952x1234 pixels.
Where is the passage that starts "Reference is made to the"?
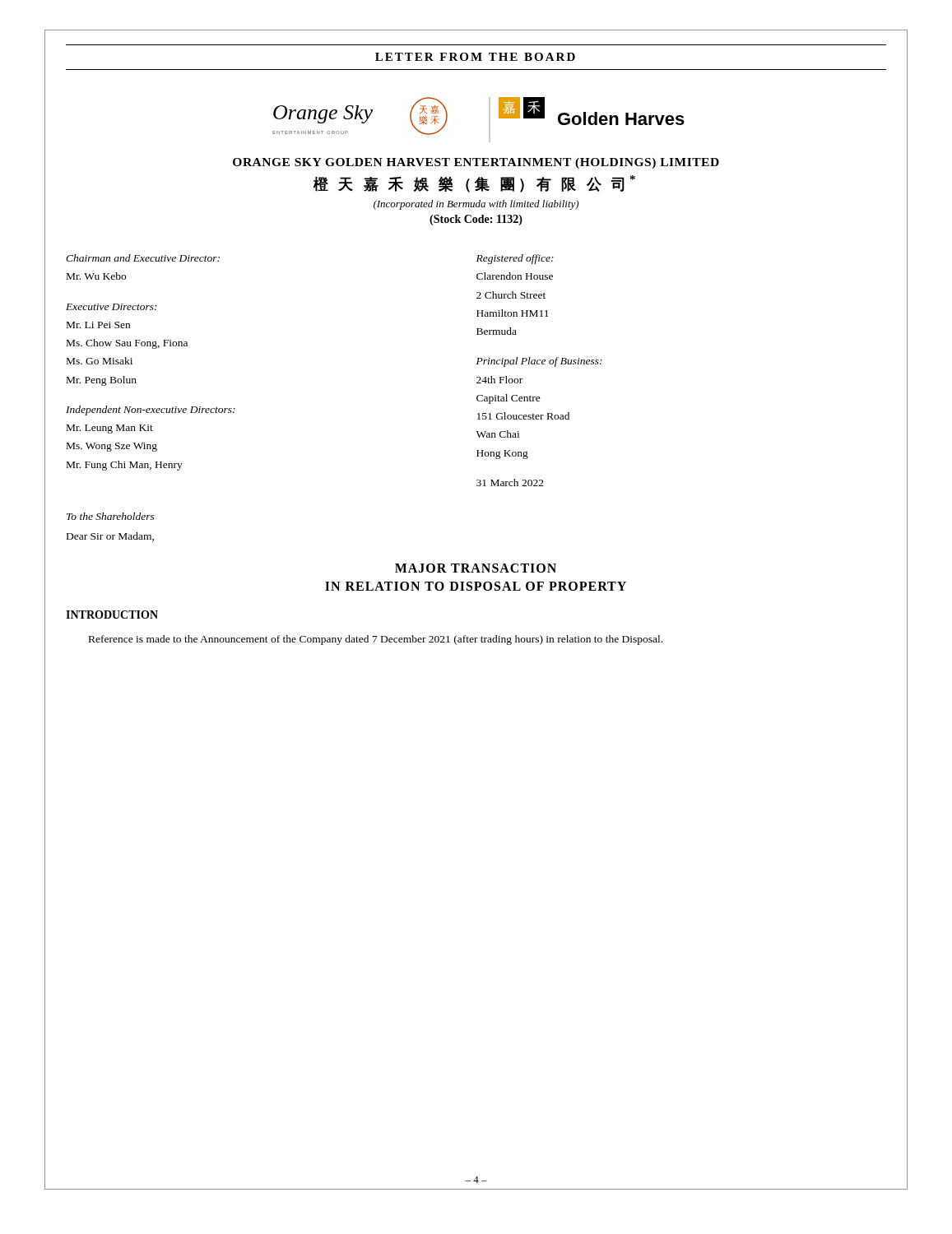(x=376, y=639)
